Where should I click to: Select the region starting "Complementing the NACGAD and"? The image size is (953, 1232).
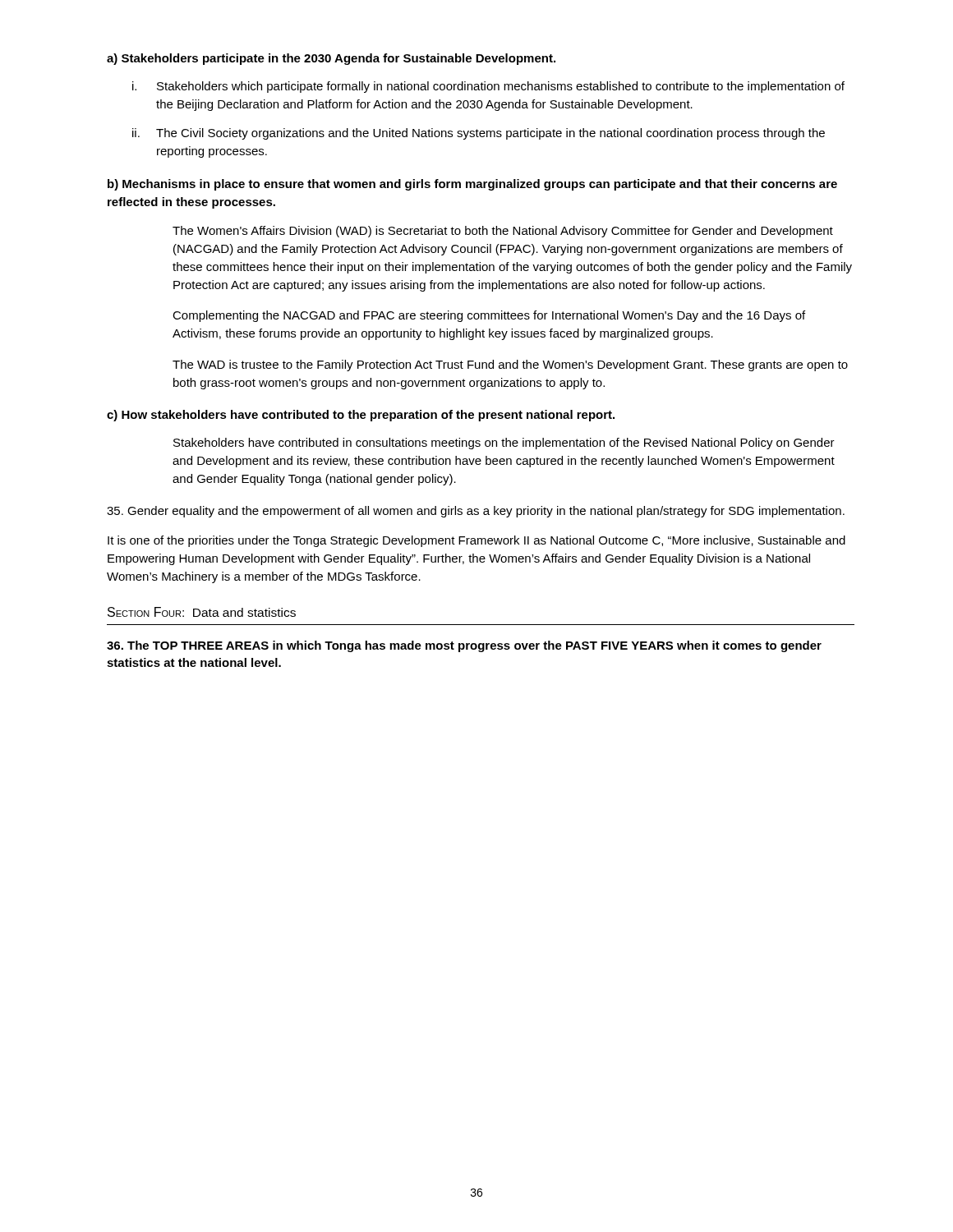489,324
